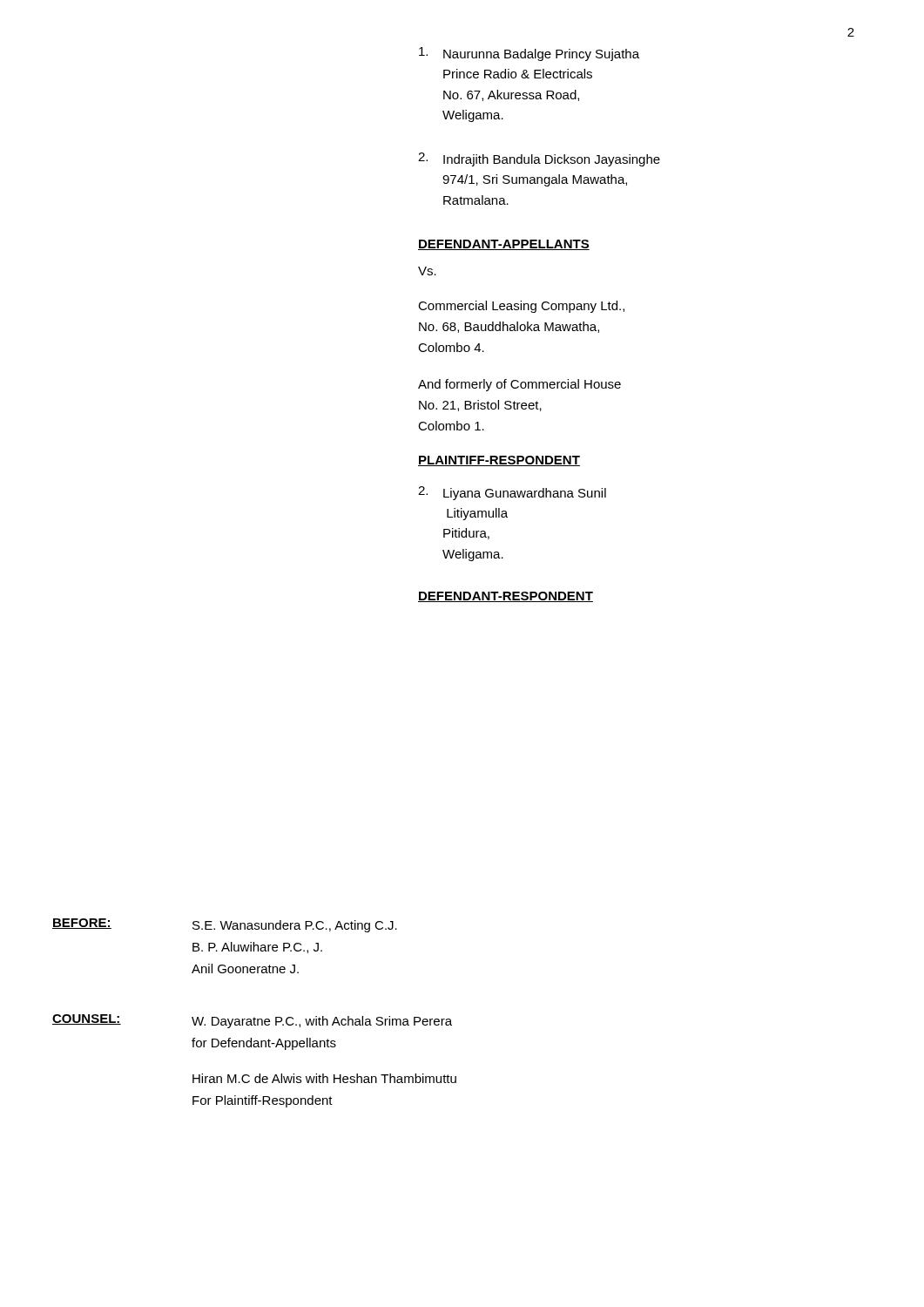Click the passage that begins "BEFORE: S.E. Wanasundera P.C., Acting C.J. B. P."

pos(225,947)
